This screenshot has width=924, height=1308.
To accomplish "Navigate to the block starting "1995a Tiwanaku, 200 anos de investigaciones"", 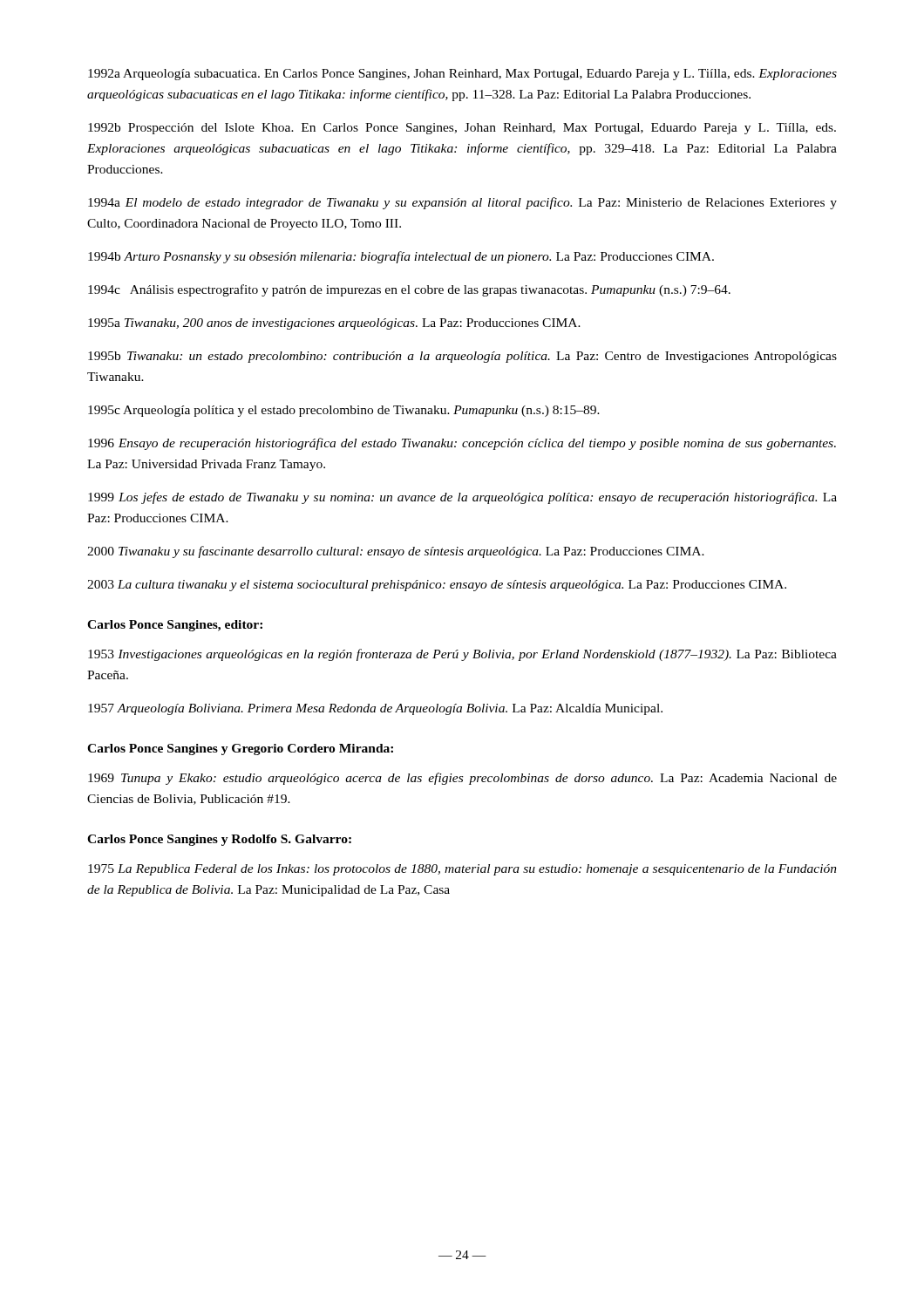I will click(x=334, y=322).
